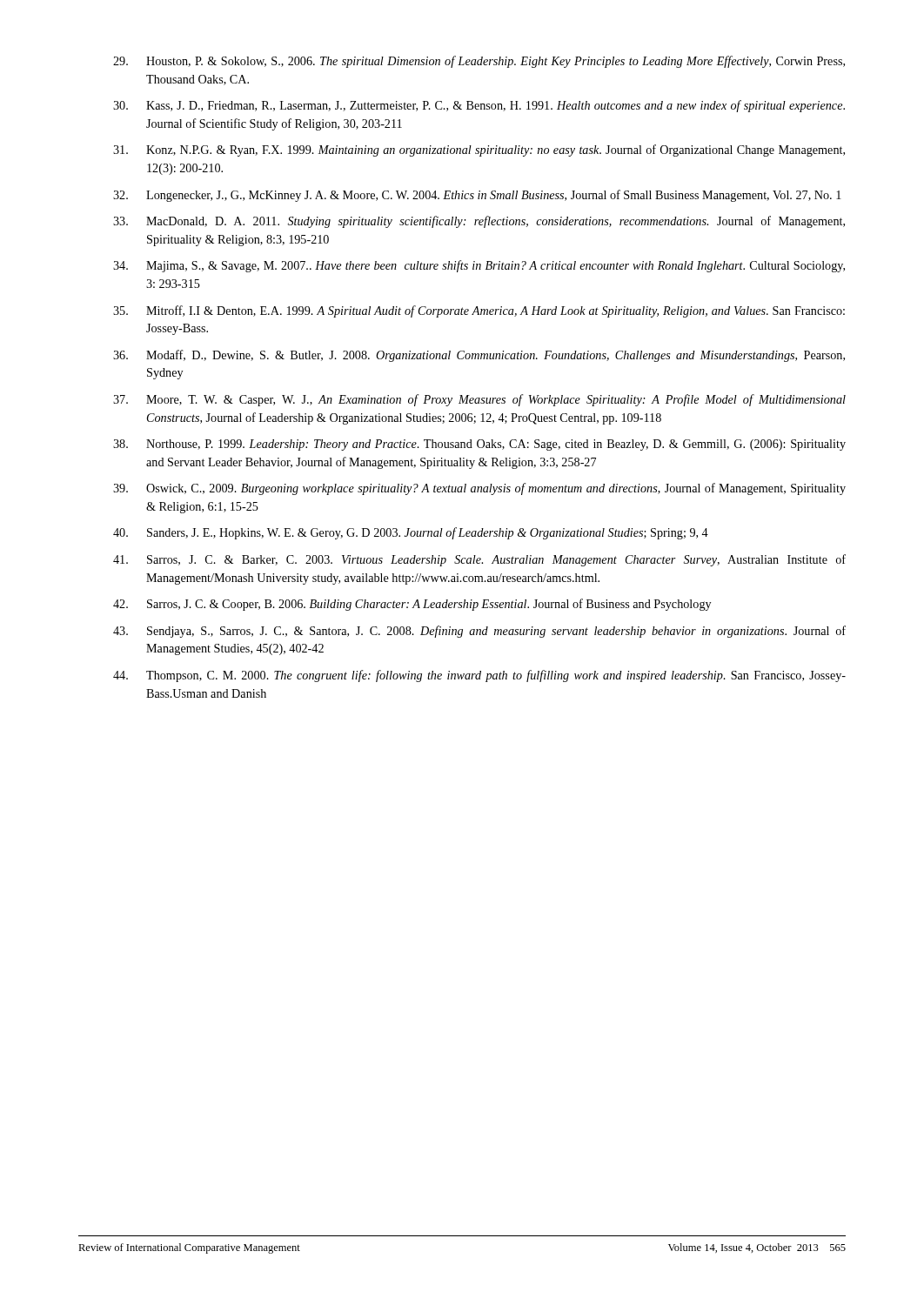
Task: Locate the block of text that opens with "32. Longenecker, J., G., McKinney J. A."
Action: [x=479, y=195]
